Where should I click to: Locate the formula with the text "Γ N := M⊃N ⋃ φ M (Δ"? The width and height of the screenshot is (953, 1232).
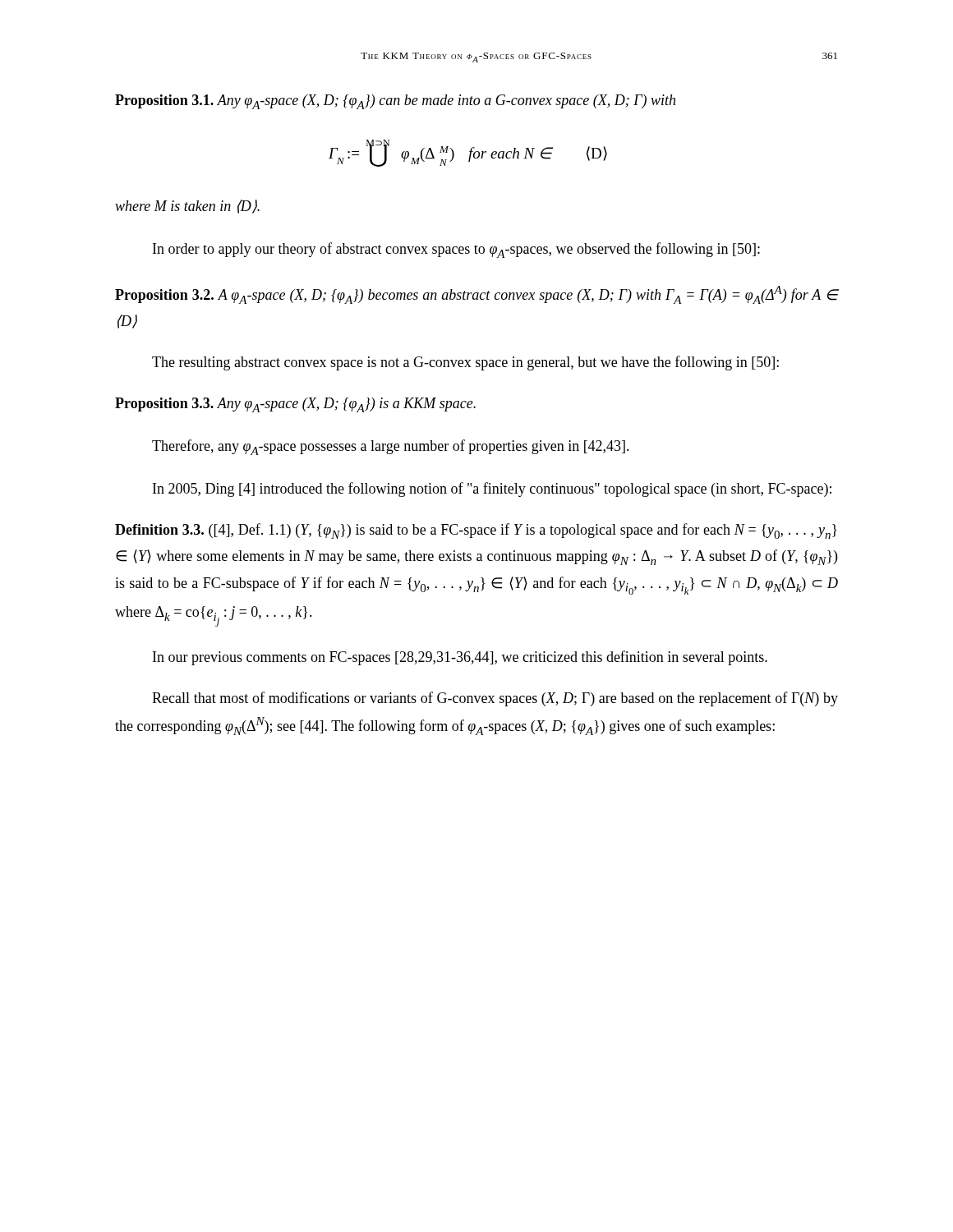click(x=476, y=154)
